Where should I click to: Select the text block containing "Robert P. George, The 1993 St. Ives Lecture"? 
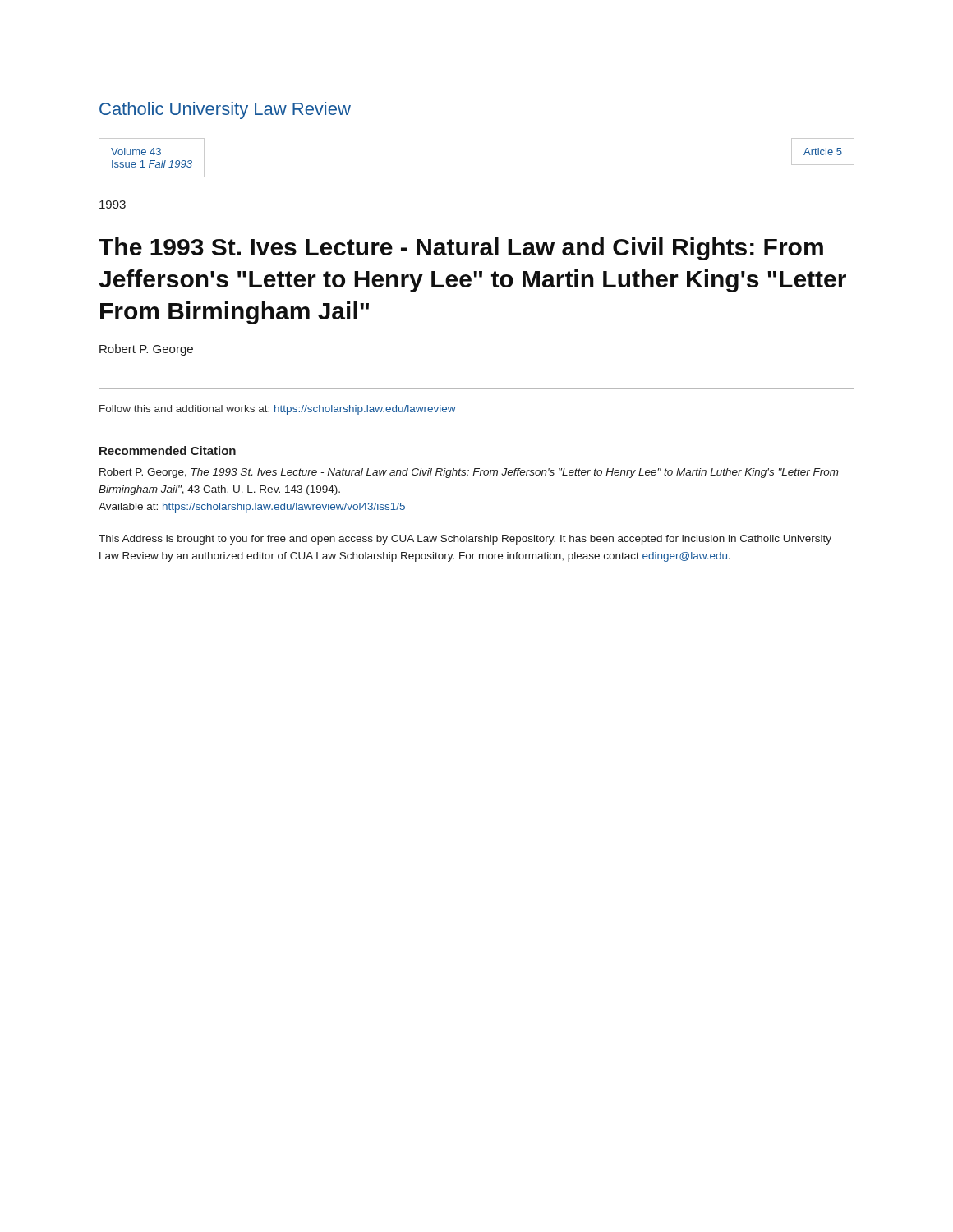[469, 473]
